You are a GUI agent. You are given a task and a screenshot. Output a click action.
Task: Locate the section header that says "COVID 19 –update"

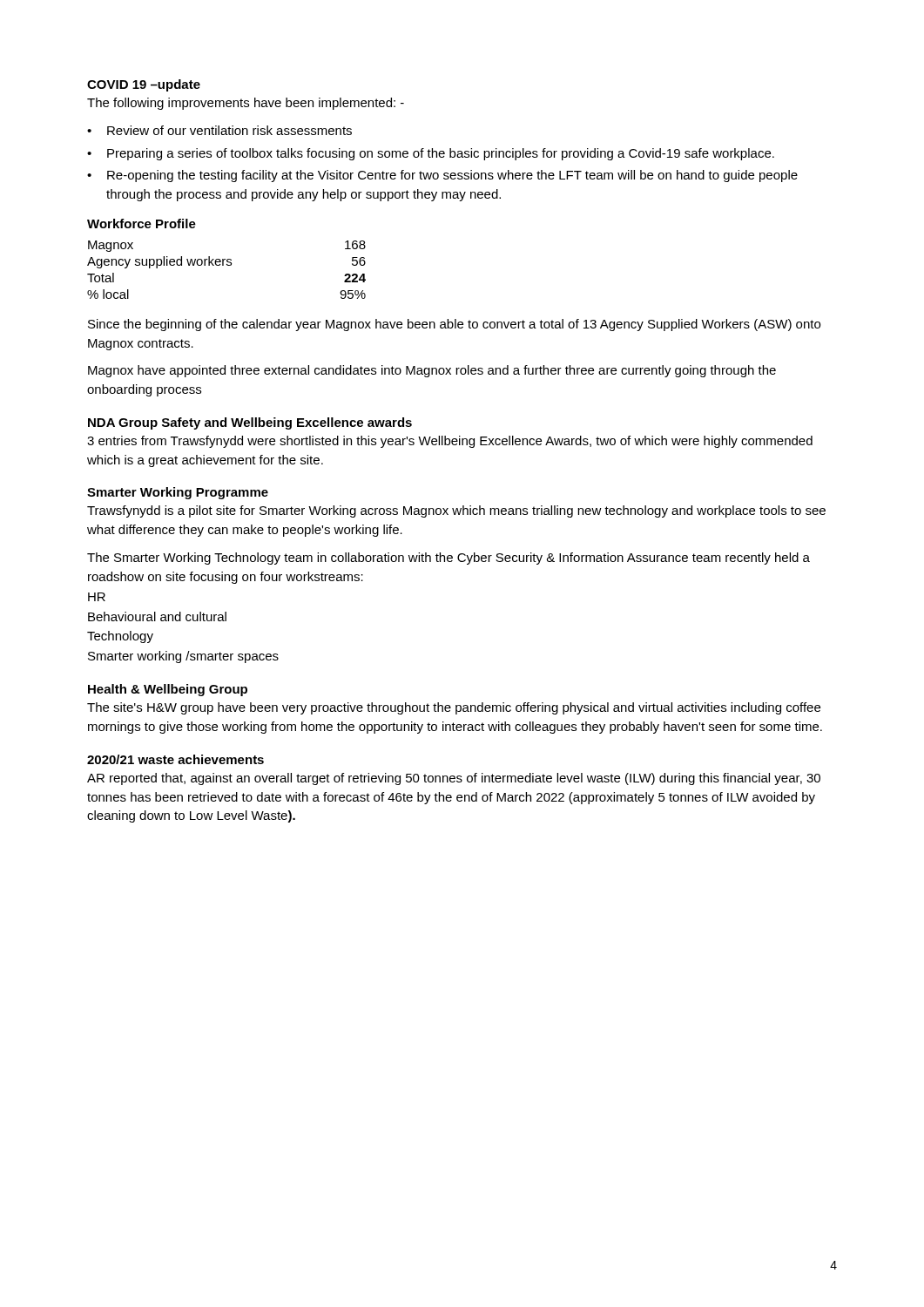[144, 84]
